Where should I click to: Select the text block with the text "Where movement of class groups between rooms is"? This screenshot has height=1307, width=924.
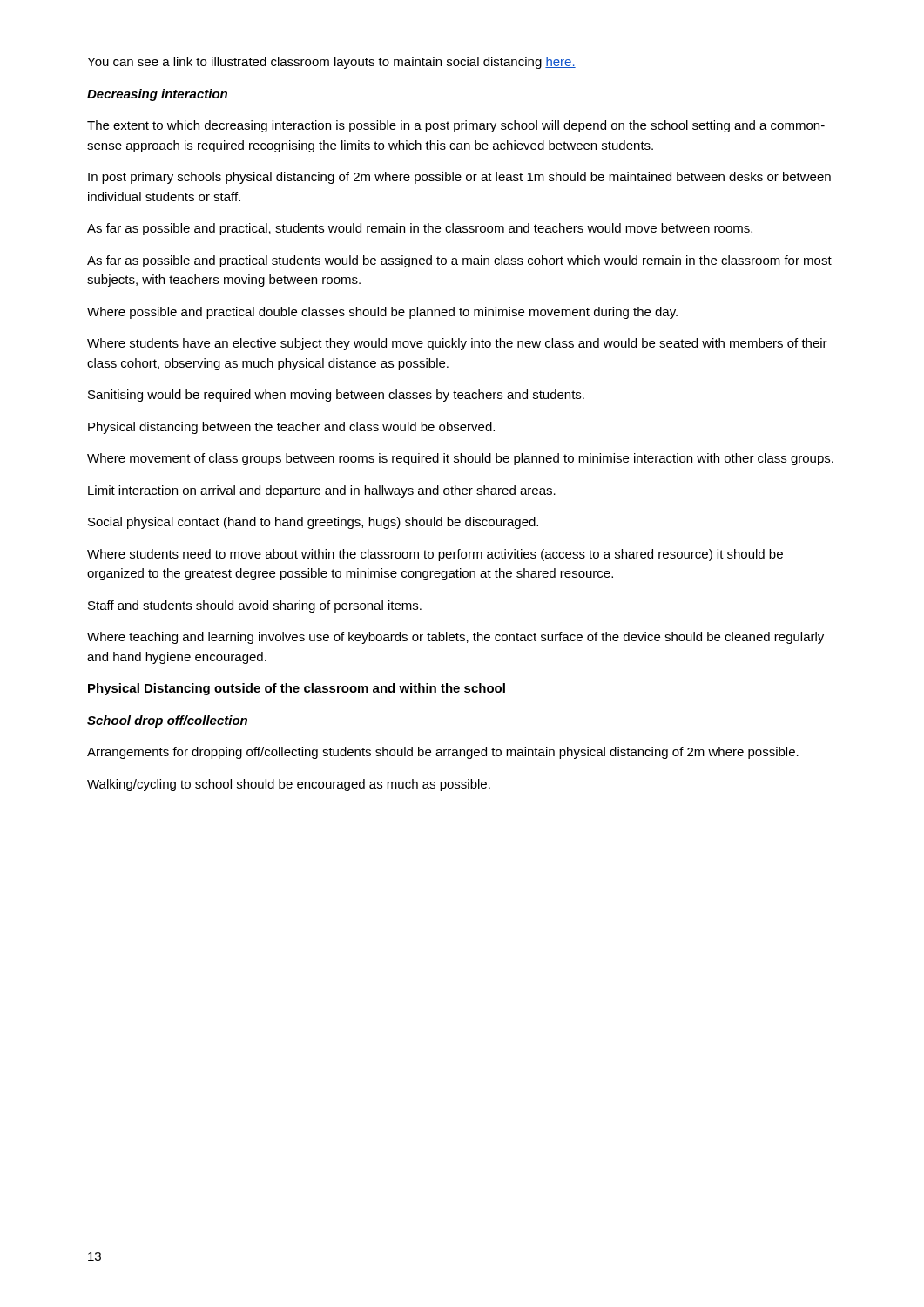462,458
